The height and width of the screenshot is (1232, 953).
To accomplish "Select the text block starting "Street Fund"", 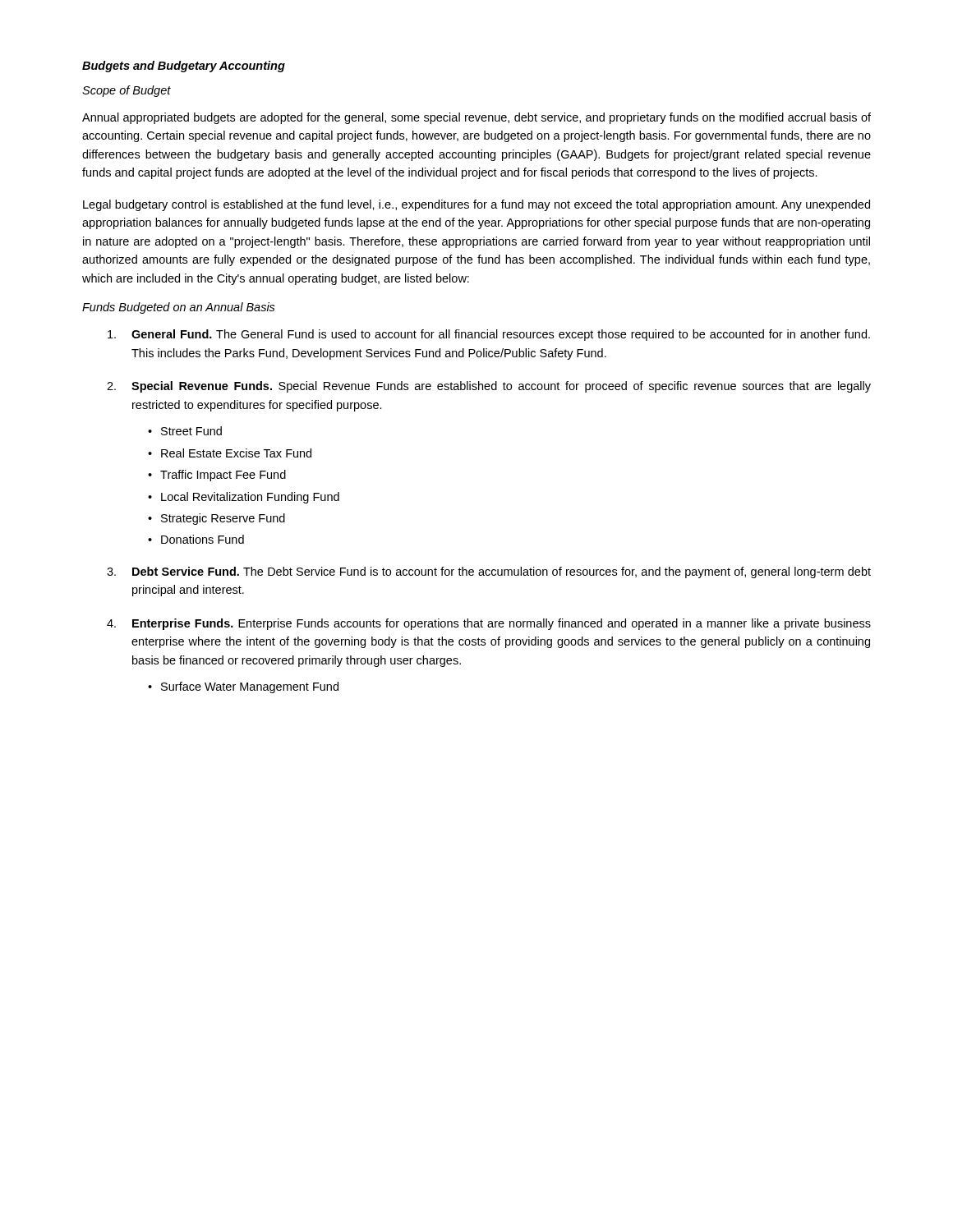I will [x=191, y=431].
